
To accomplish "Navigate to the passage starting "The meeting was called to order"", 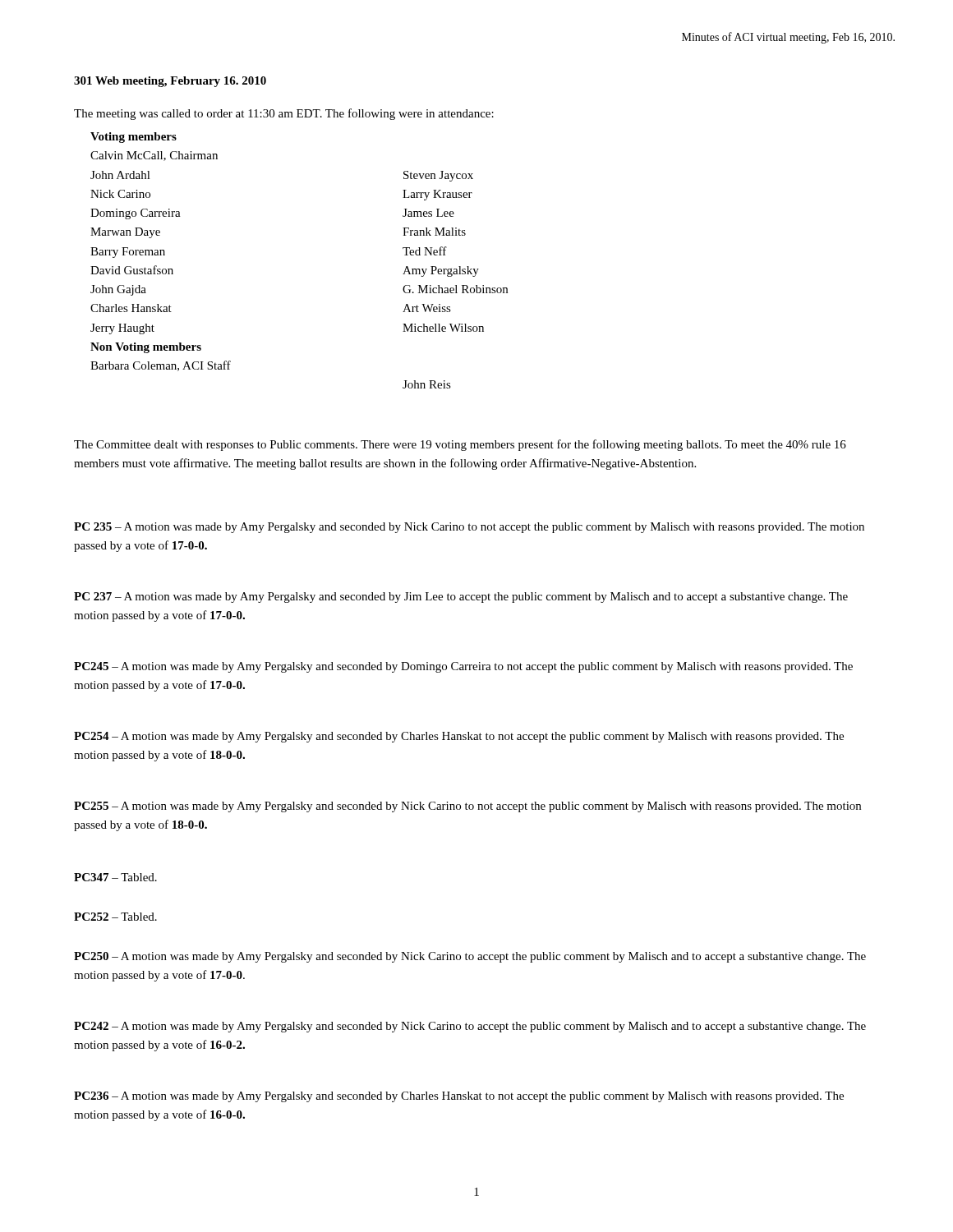I will 284,113.
